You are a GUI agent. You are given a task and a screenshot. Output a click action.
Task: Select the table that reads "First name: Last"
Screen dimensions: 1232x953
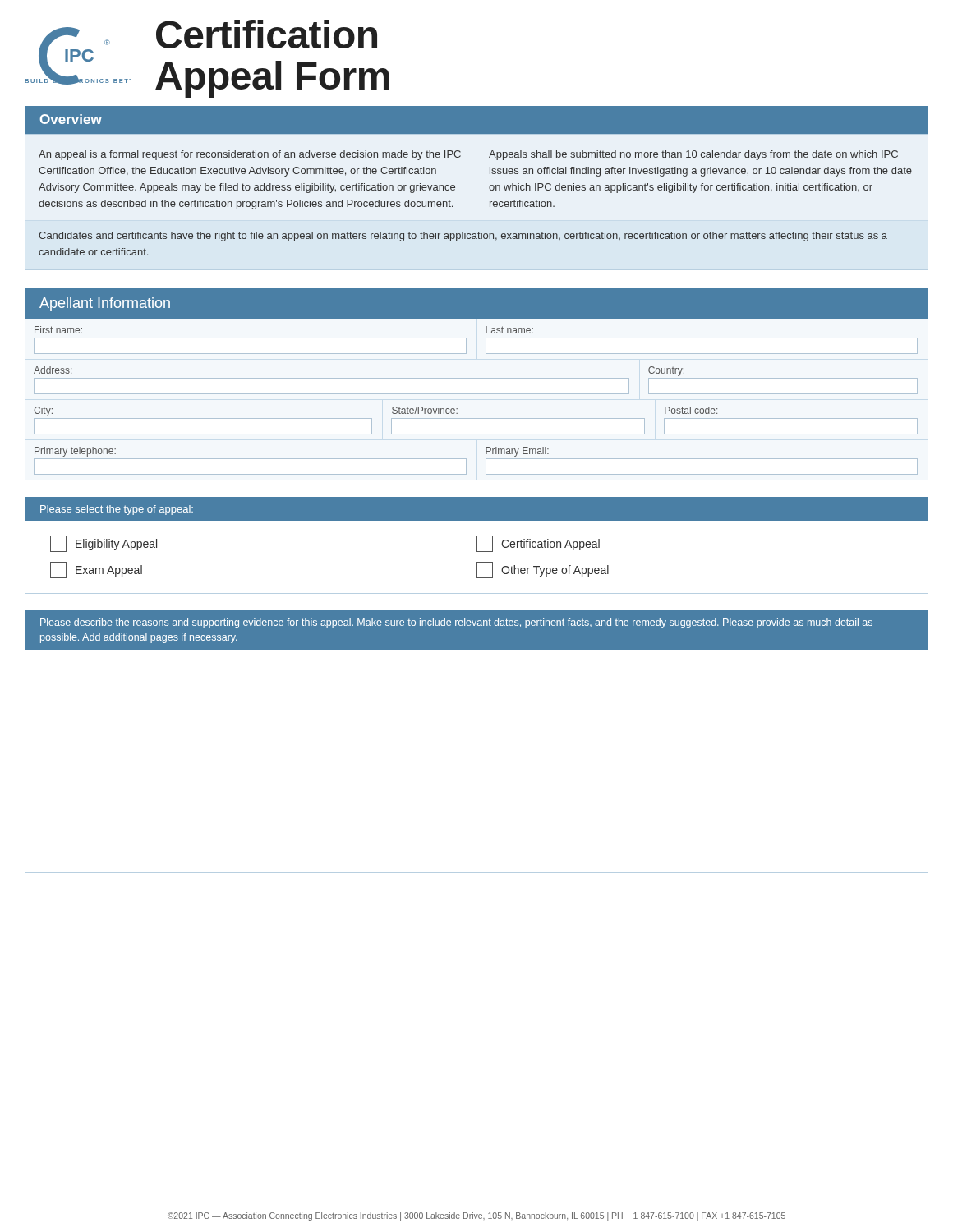pyautogui.click(x=476, y=400)
